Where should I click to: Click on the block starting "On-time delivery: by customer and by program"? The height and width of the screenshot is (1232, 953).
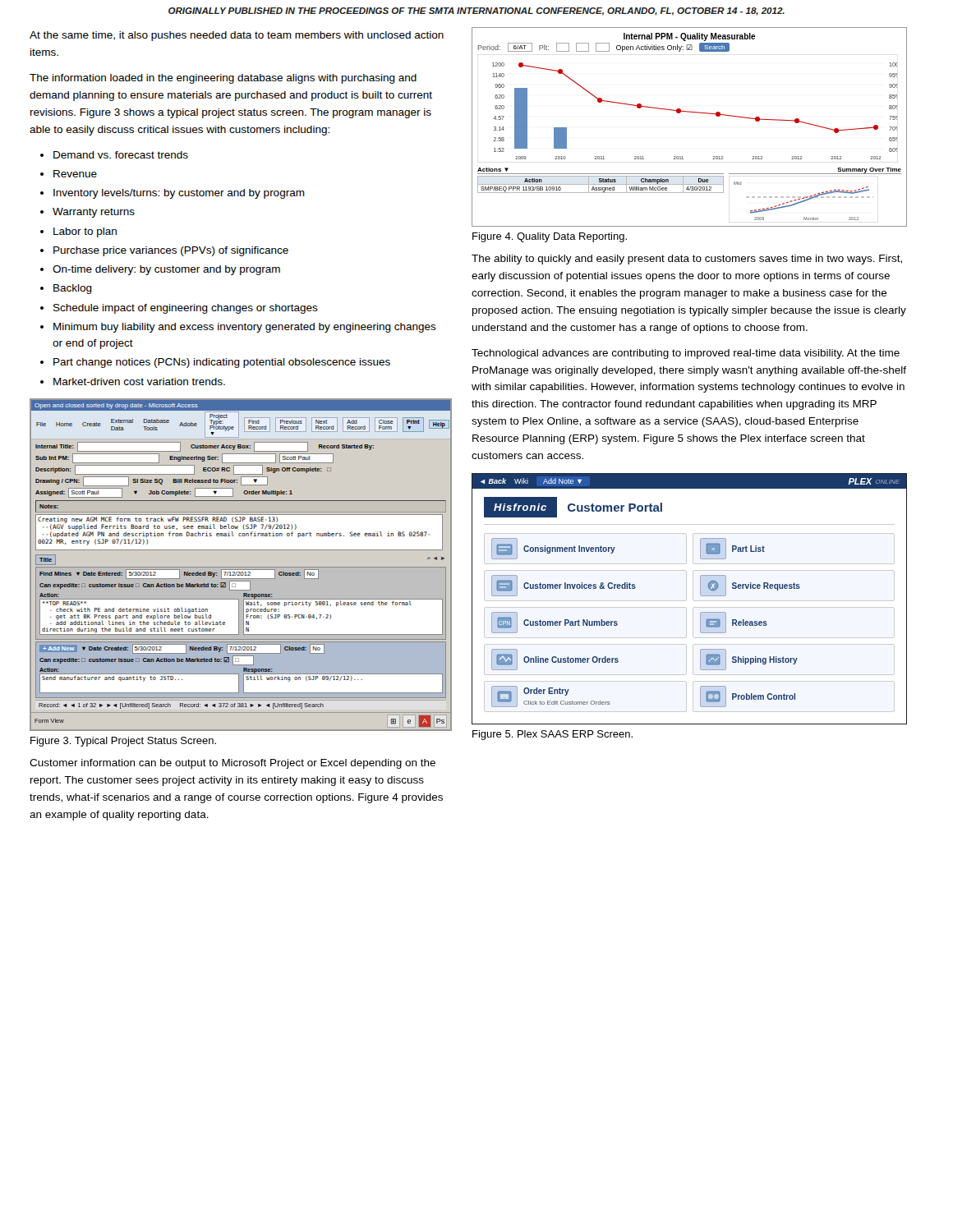coord(167,269)
